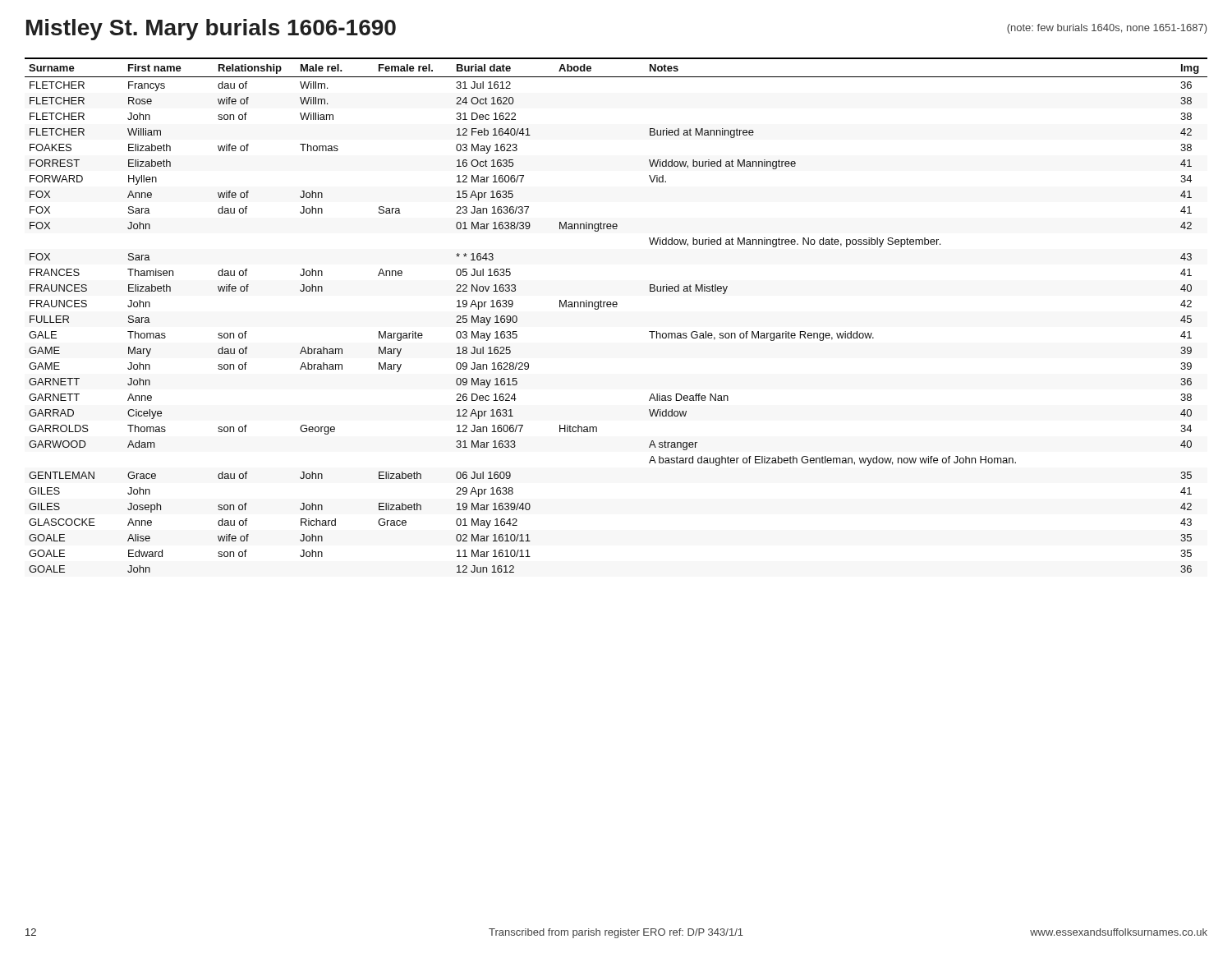Point to the block beginning "(note: few burials 1640s, none"
Viewport: 1232px width, 953px height.
1107,27
